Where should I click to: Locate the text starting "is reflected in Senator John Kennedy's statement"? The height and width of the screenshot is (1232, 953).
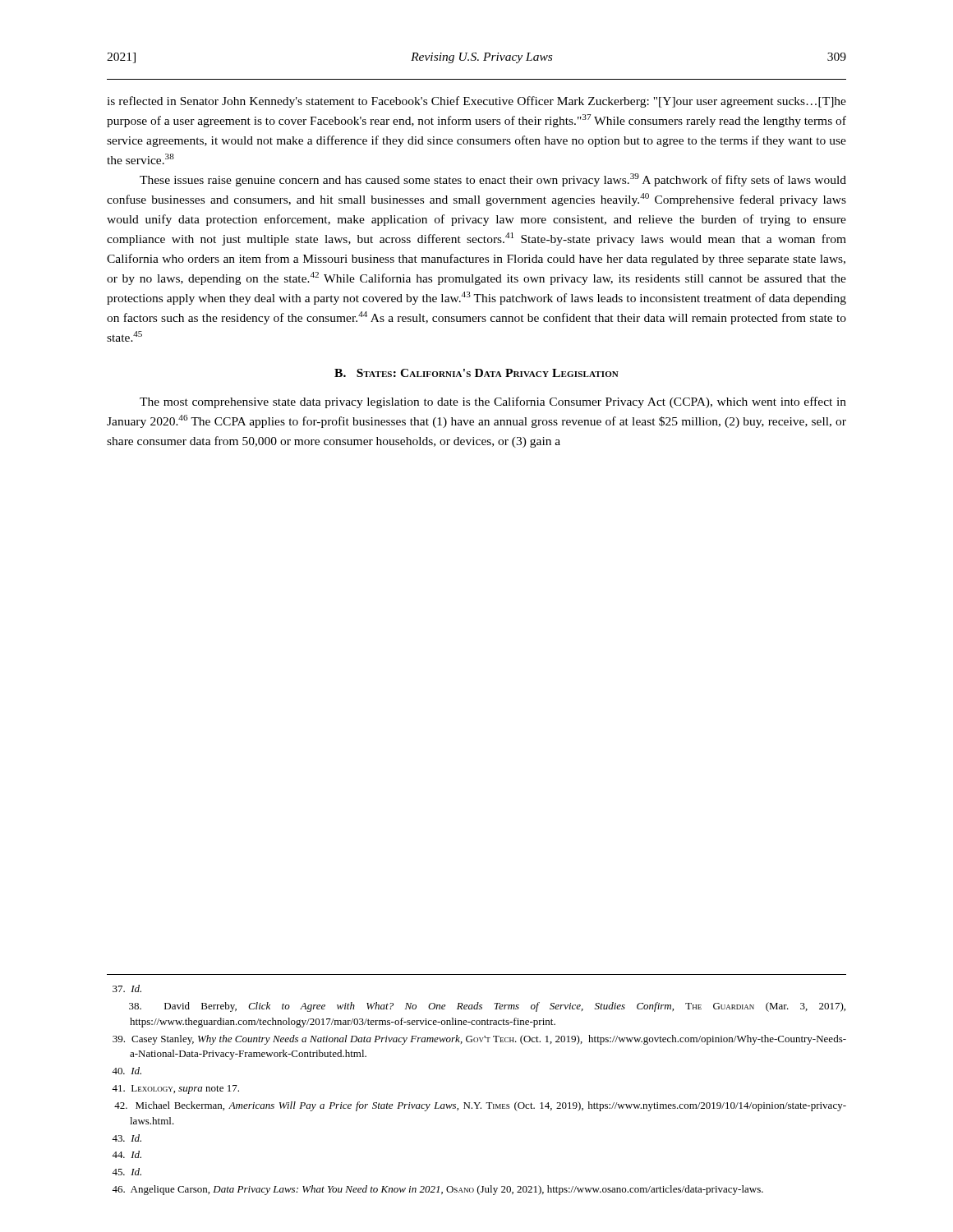pos(476,131)
